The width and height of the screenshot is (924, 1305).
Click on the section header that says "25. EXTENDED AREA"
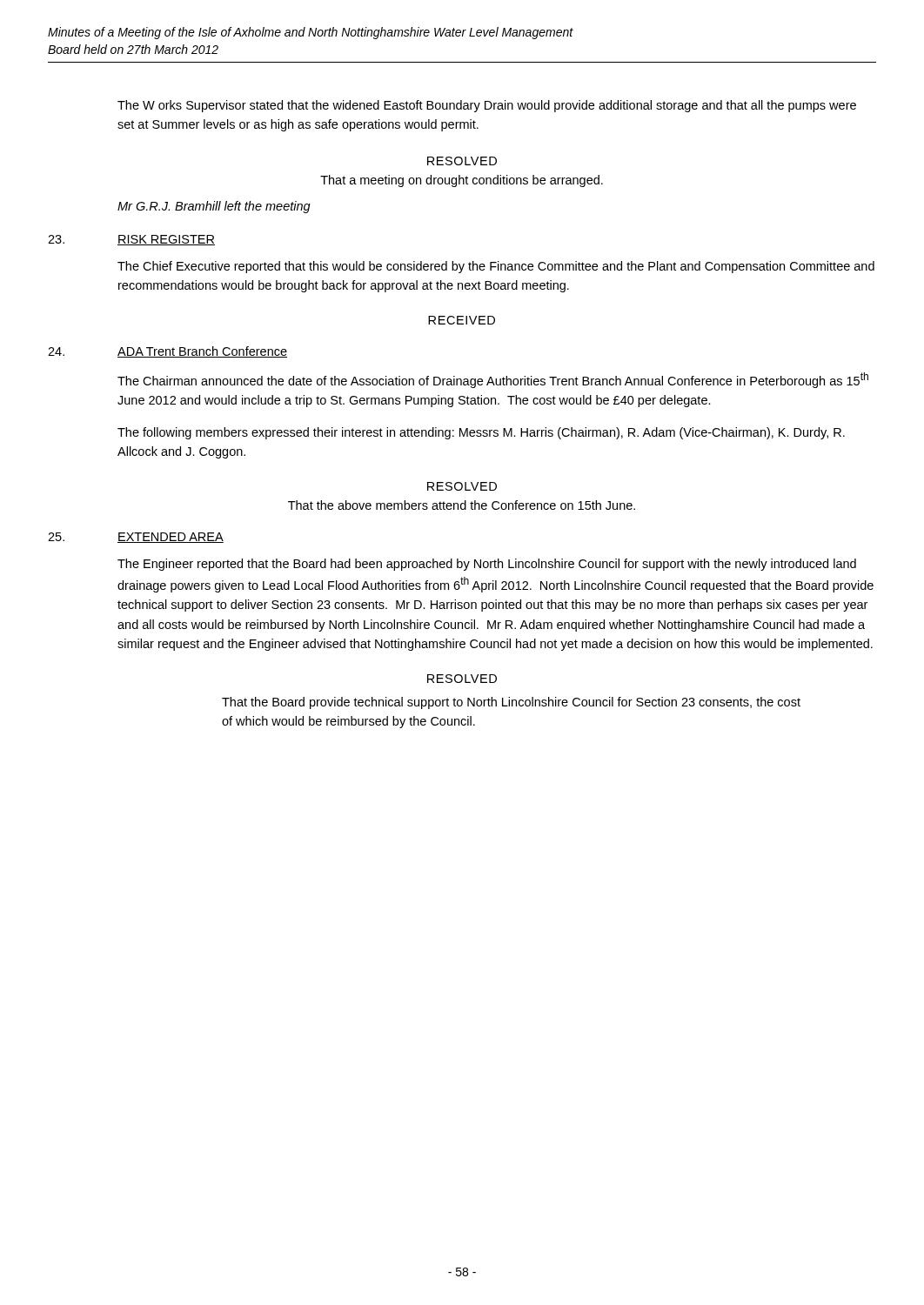click(136, 536)
